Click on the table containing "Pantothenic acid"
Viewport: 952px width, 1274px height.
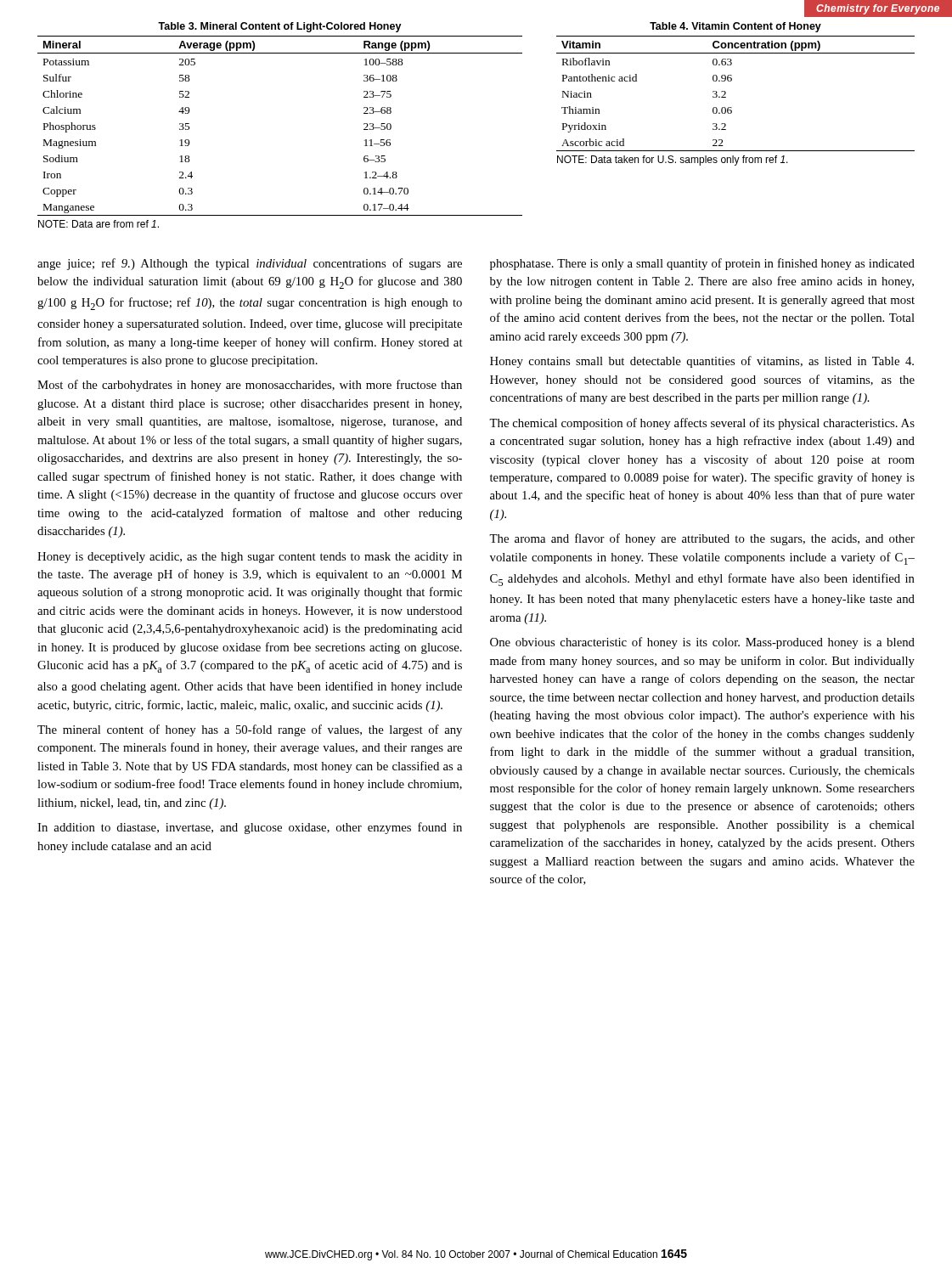pos(735,93)
